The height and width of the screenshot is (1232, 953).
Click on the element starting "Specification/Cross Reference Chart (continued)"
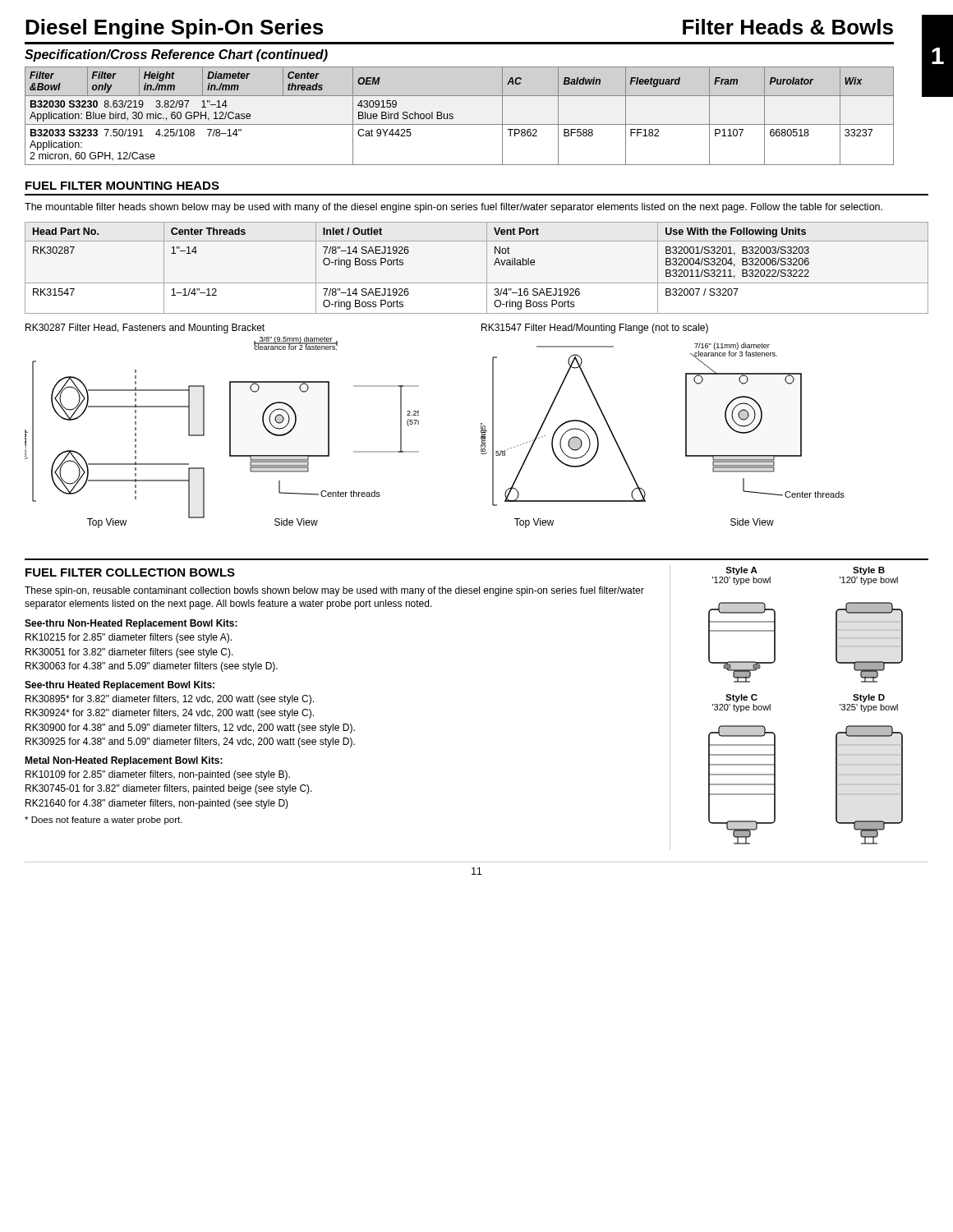point(176,55)
